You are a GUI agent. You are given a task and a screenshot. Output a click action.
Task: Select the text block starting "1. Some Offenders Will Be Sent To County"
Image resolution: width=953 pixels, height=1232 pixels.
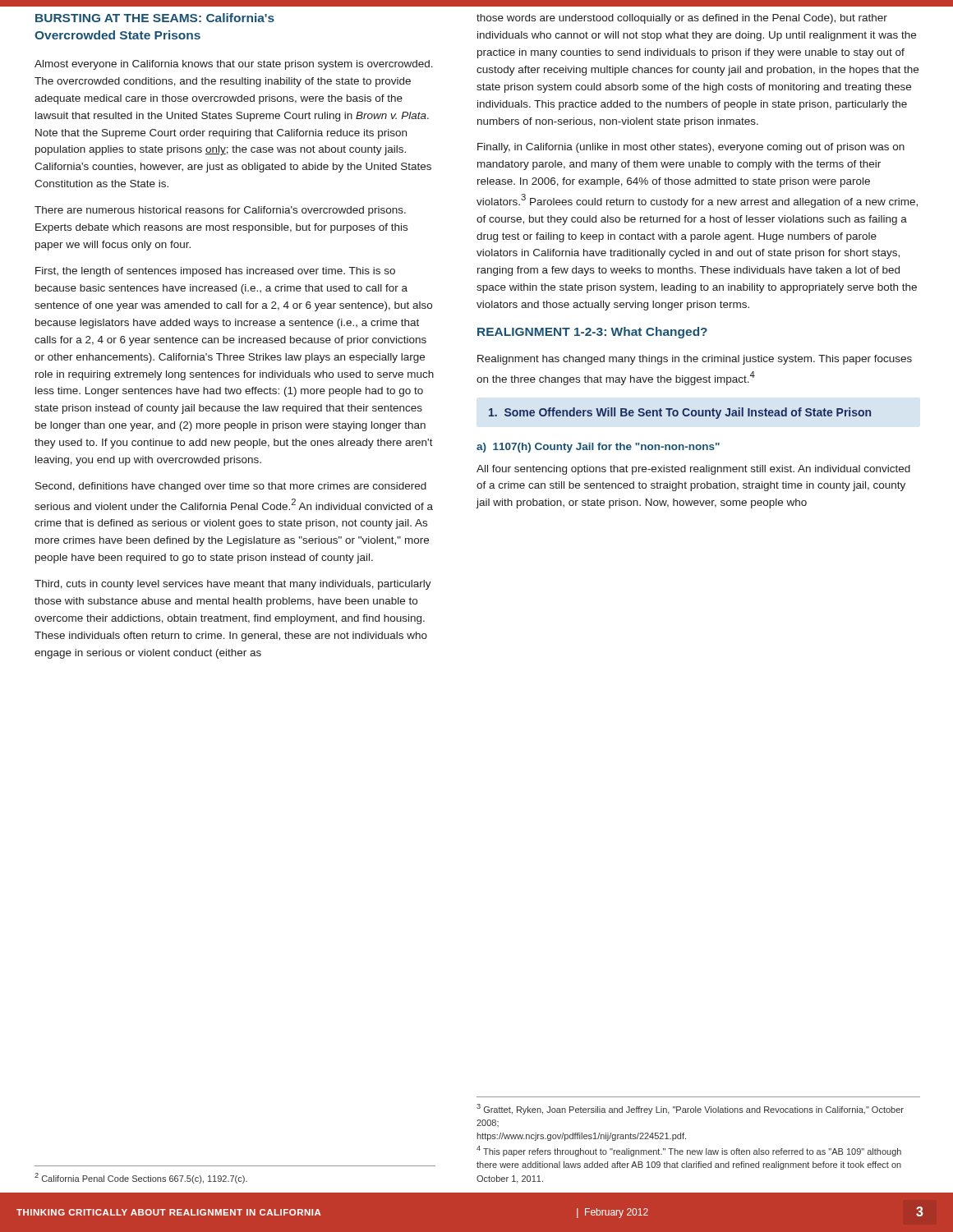[x=680, y=412]
